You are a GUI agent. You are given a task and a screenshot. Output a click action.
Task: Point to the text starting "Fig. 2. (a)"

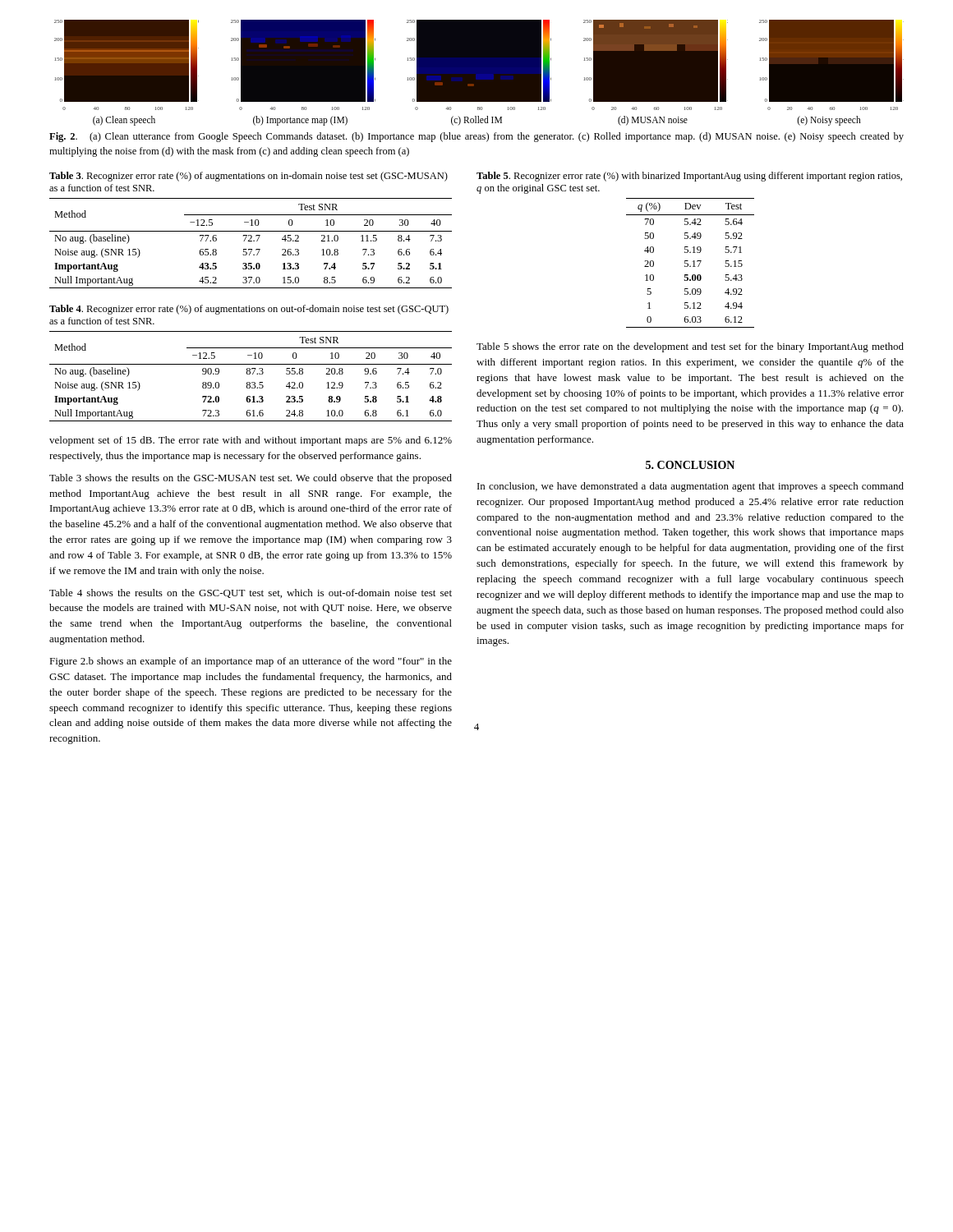pyautogui.click(x=476, y=144)
